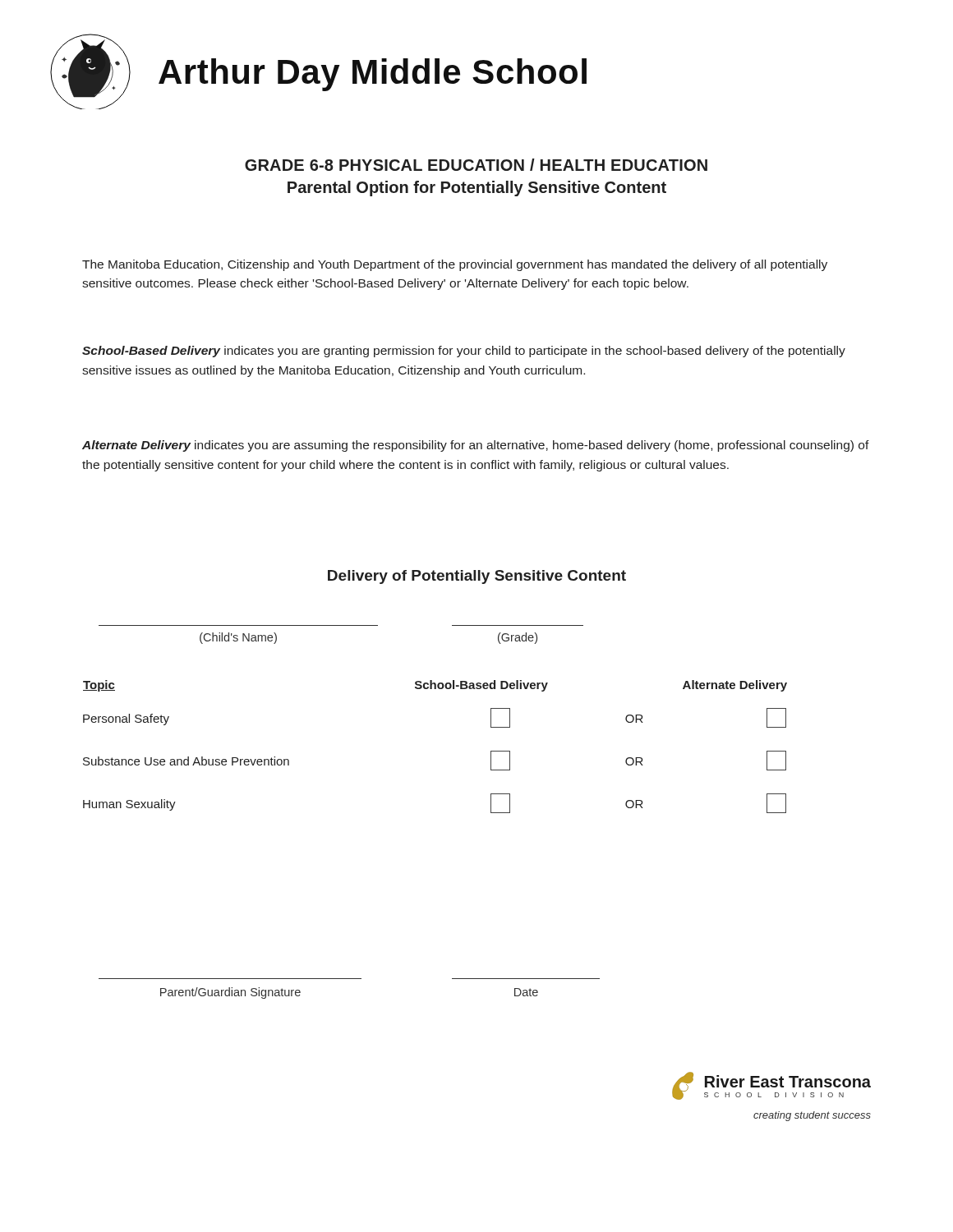Select the section header with the text "Delivery of Potentially Sensitive Content"

[x=476, y=575]
